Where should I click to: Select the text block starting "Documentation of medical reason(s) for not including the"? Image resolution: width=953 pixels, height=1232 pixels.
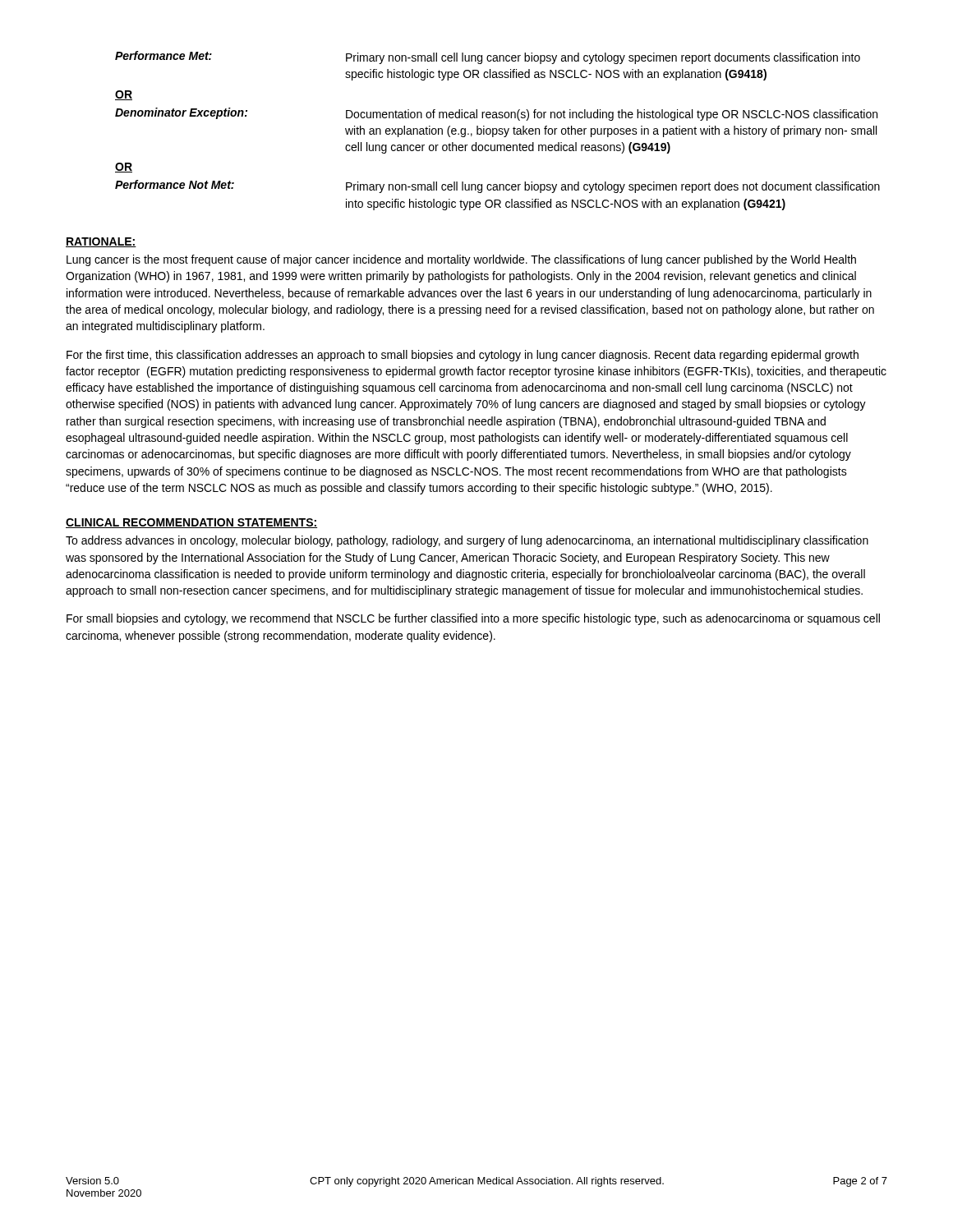click(x=612, y=131)
